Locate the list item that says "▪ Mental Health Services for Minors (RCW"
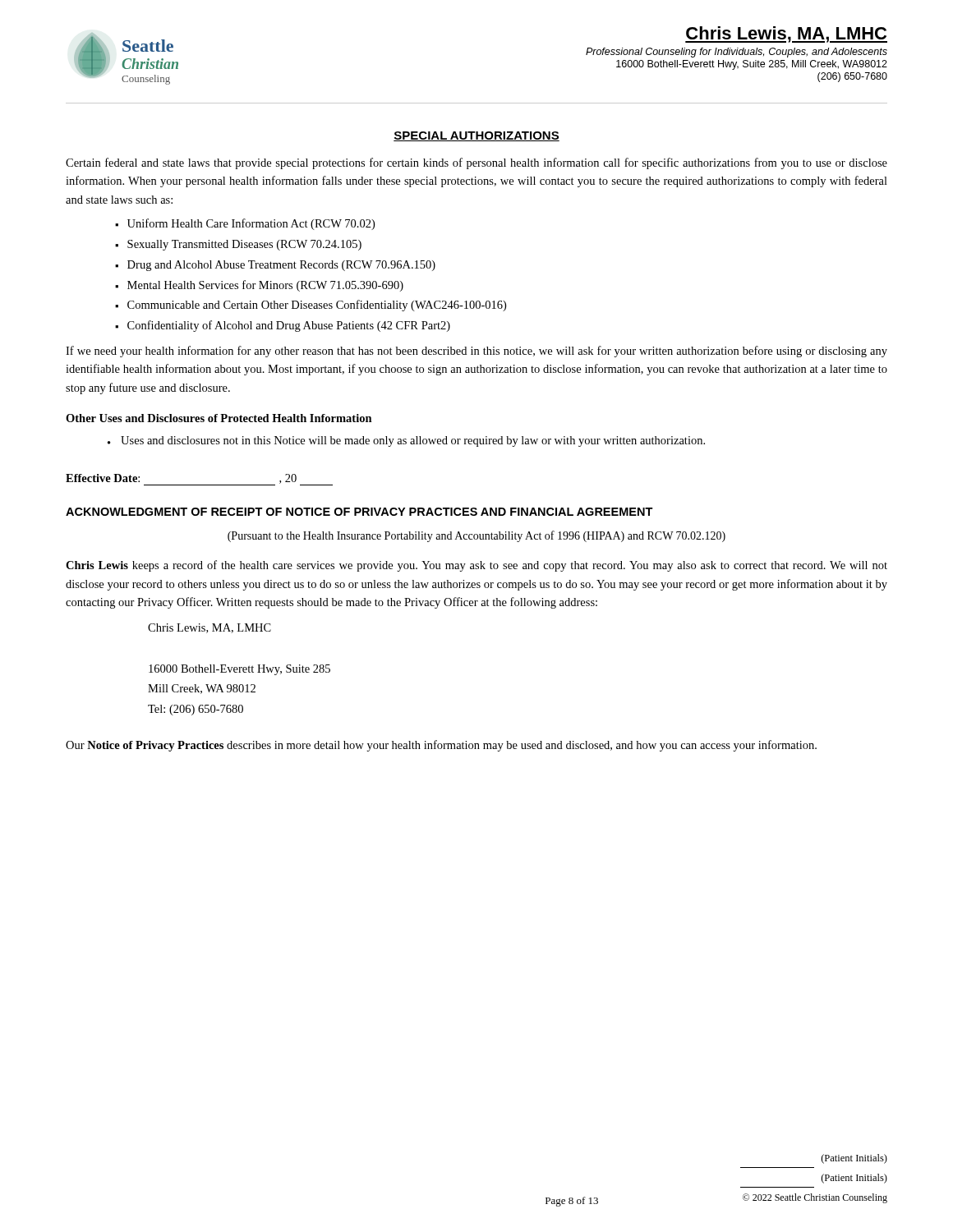The image size is (953, 1232). (259, 285)
